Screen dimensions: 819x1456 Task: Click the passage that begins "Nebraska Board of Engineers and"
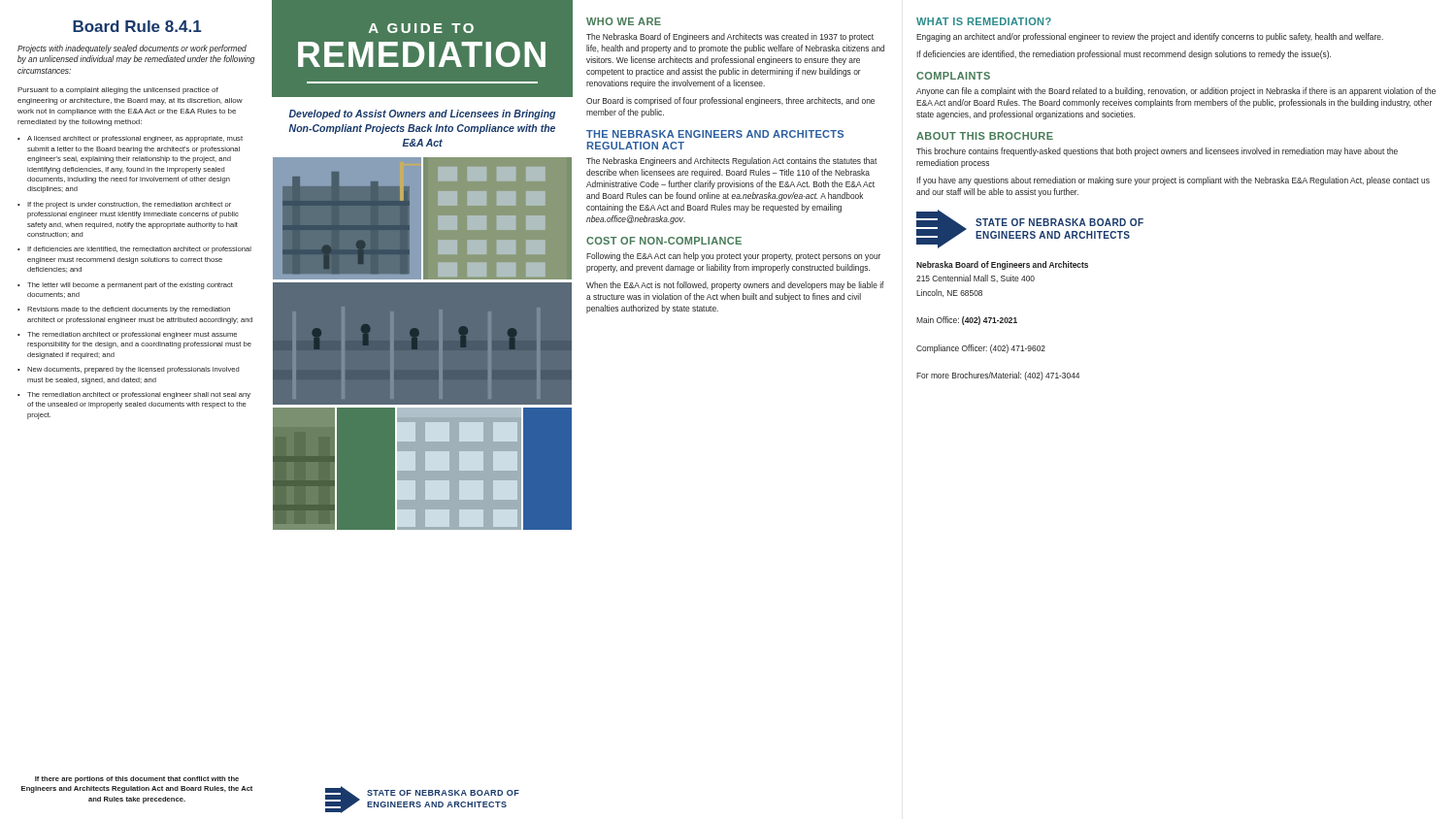click(1002, 320)
